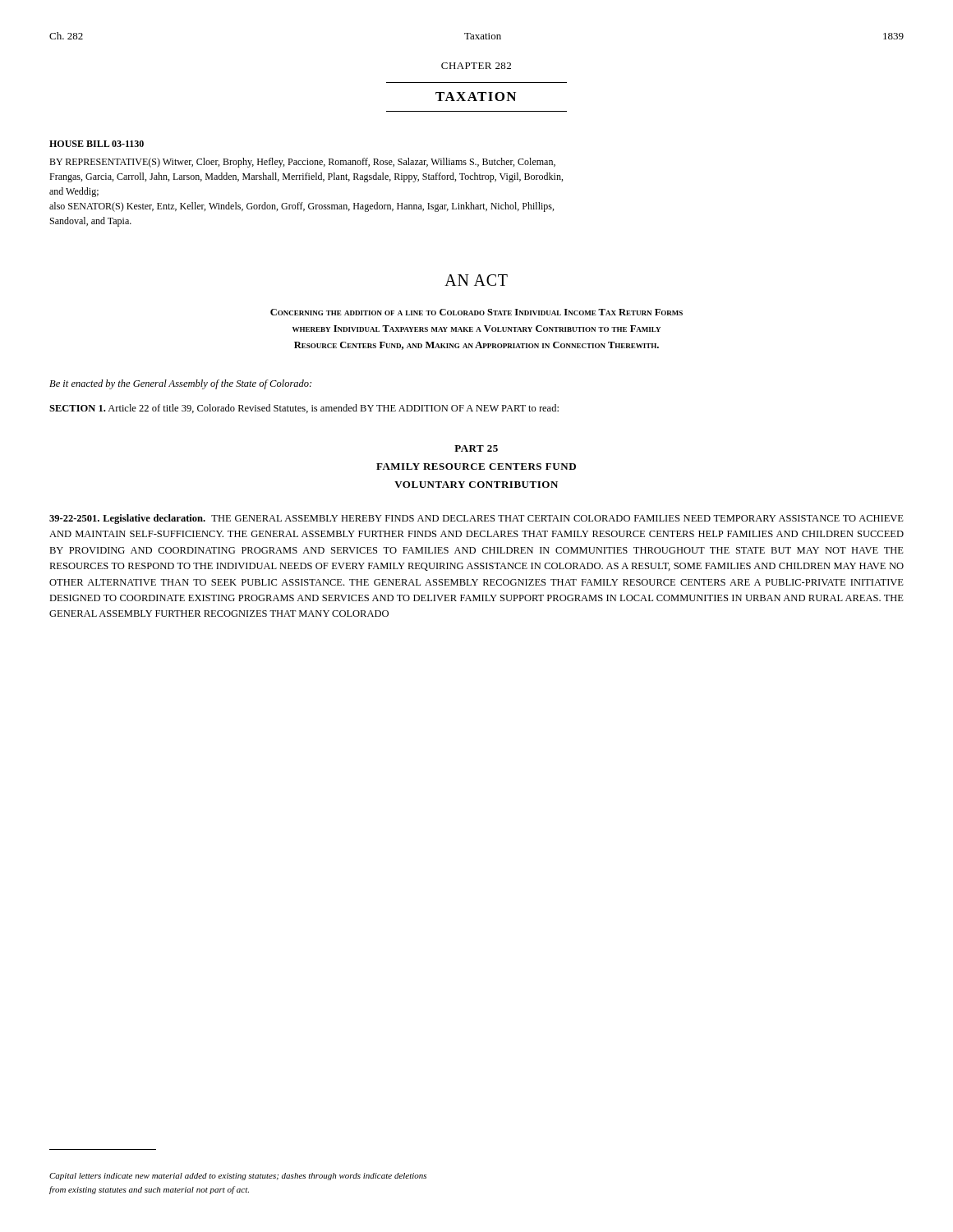953x1232 pixels.
Task: Locate the section header that opens with "PART 25 FAMILY"
Action: click(x=476, y=466)
